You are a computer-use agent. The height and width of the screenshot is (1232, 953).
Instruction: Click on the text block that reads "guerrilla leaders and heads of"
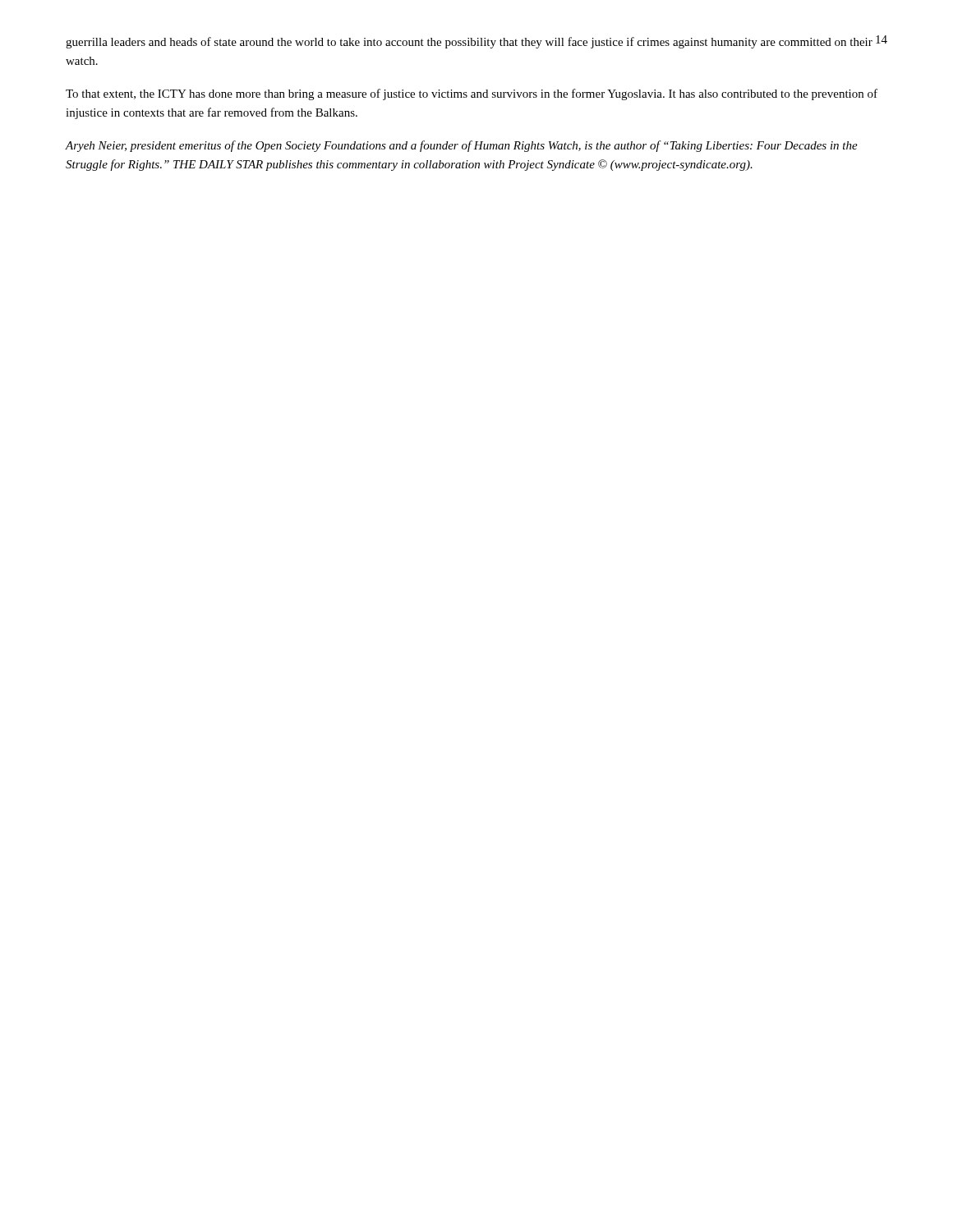(469, 51)
